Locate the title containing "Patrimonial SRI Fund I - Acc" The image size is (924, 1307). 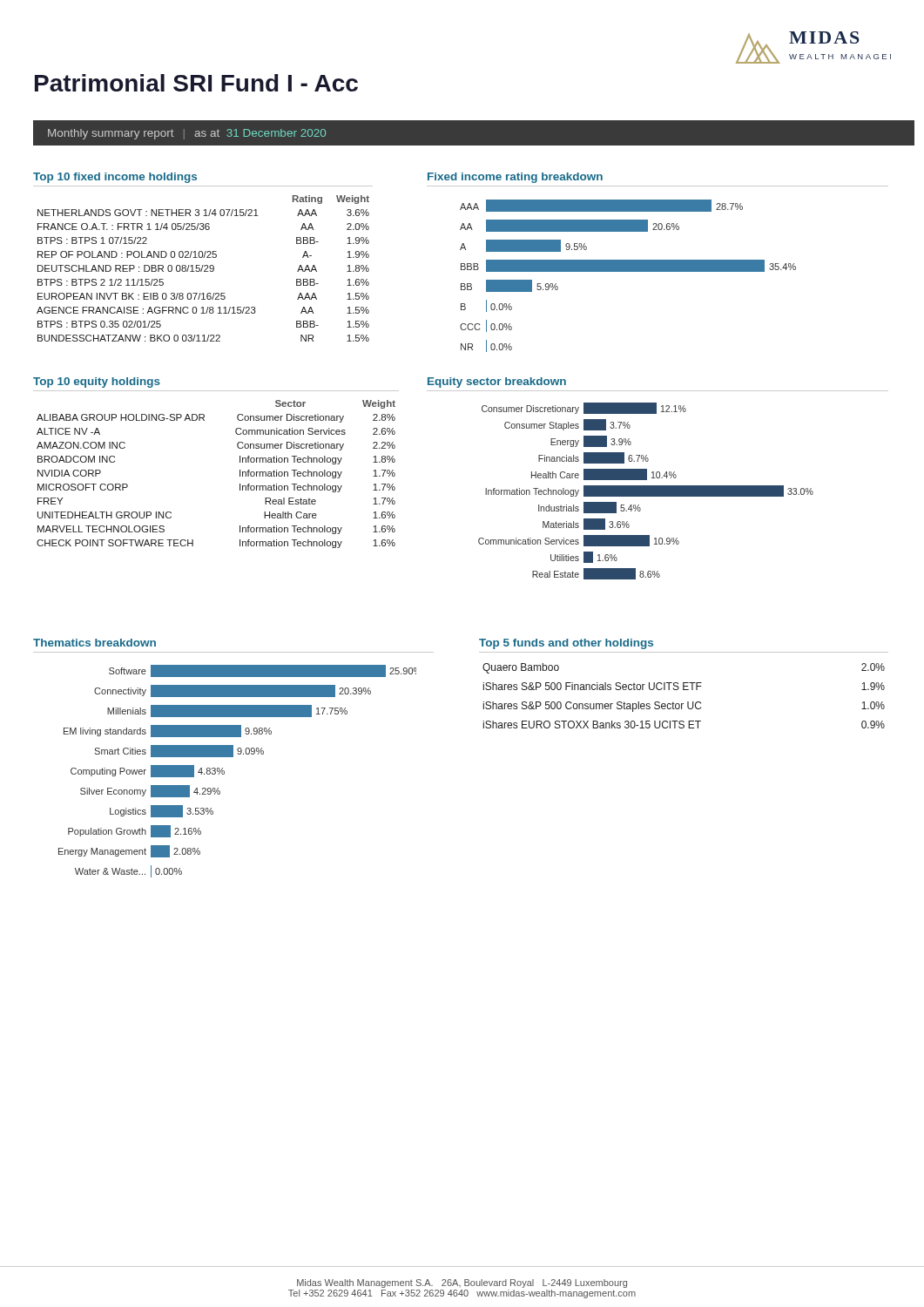point(196,84)
